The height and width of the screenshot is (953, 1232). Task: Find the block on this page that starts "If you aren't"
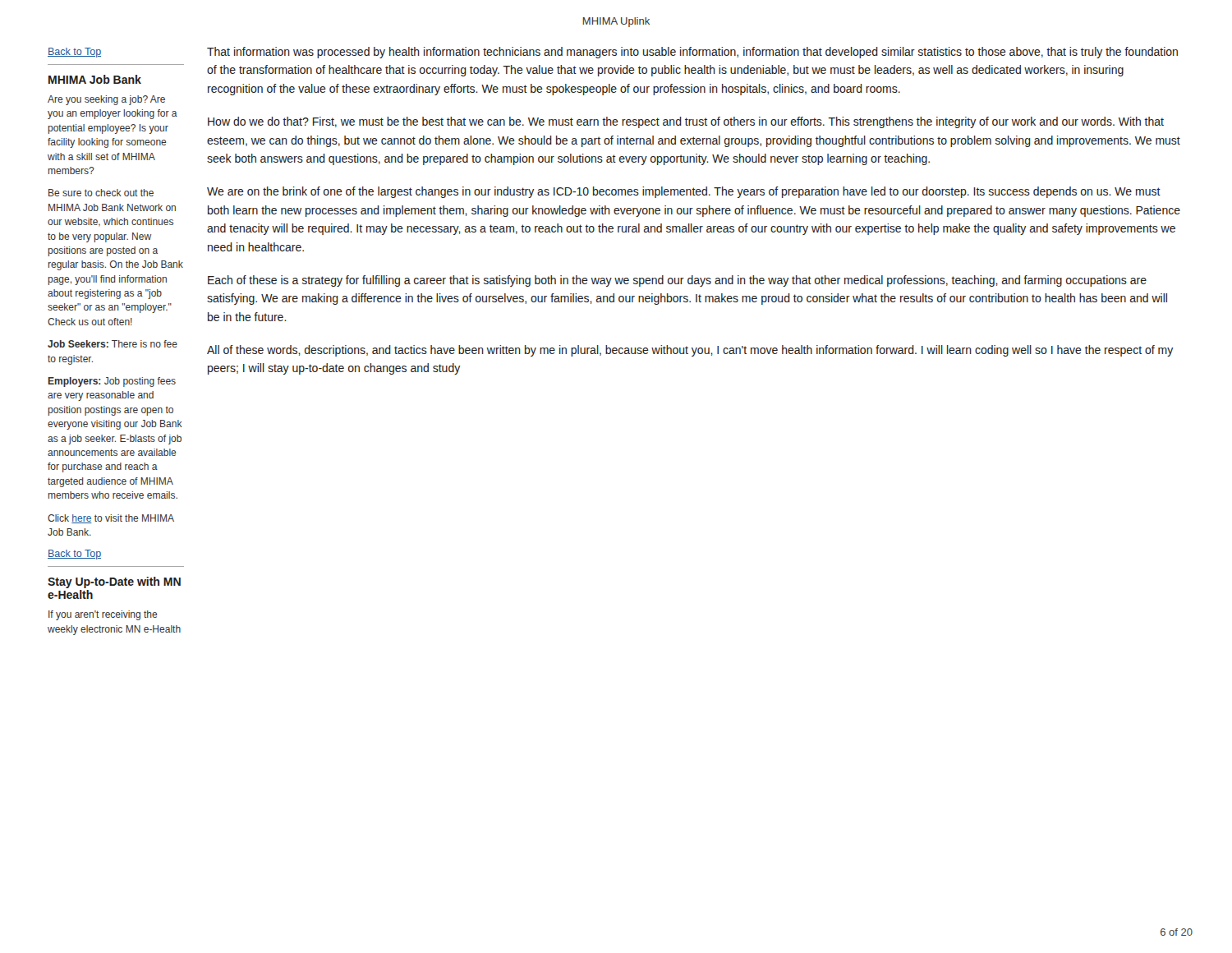click(x=116, y=622)
